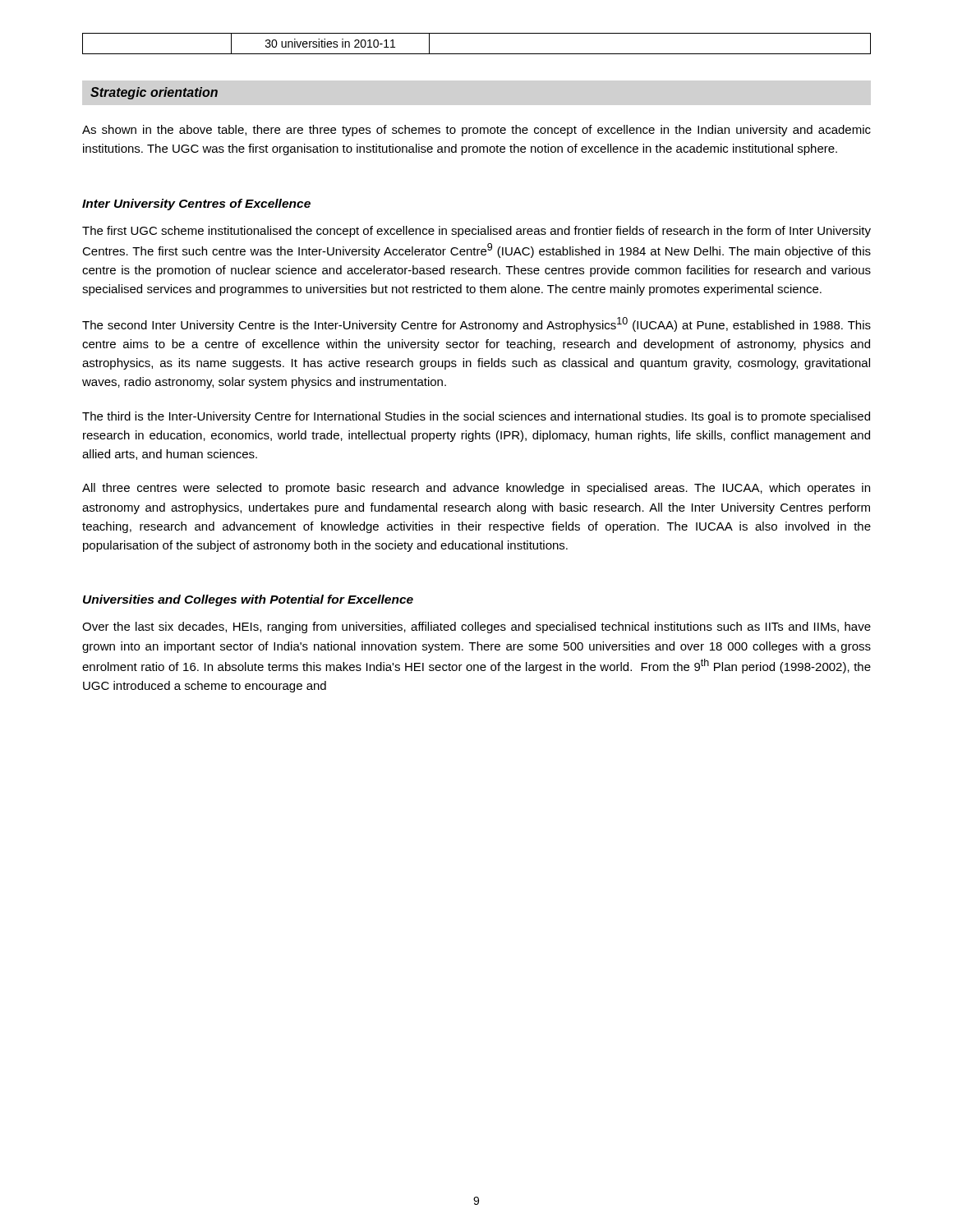The height and width of the screenshot is (1232, 953).
Task: Click on the text block that reads "The first UGC scheme"
Action: point(476,259)
